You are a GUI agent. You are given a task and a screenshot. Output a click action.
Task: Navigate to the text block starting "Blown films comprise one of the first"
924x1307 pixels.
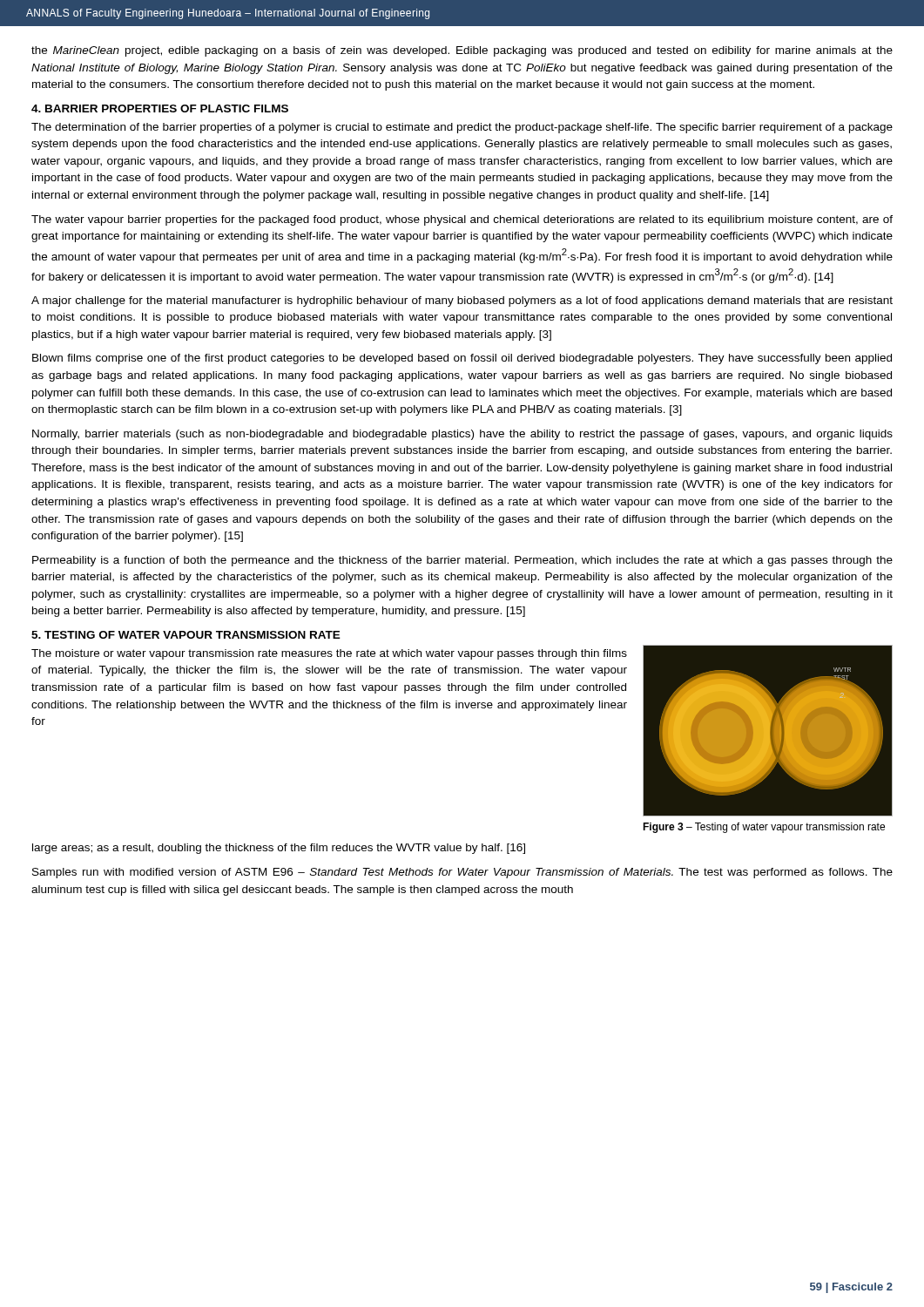coord(462,384)
